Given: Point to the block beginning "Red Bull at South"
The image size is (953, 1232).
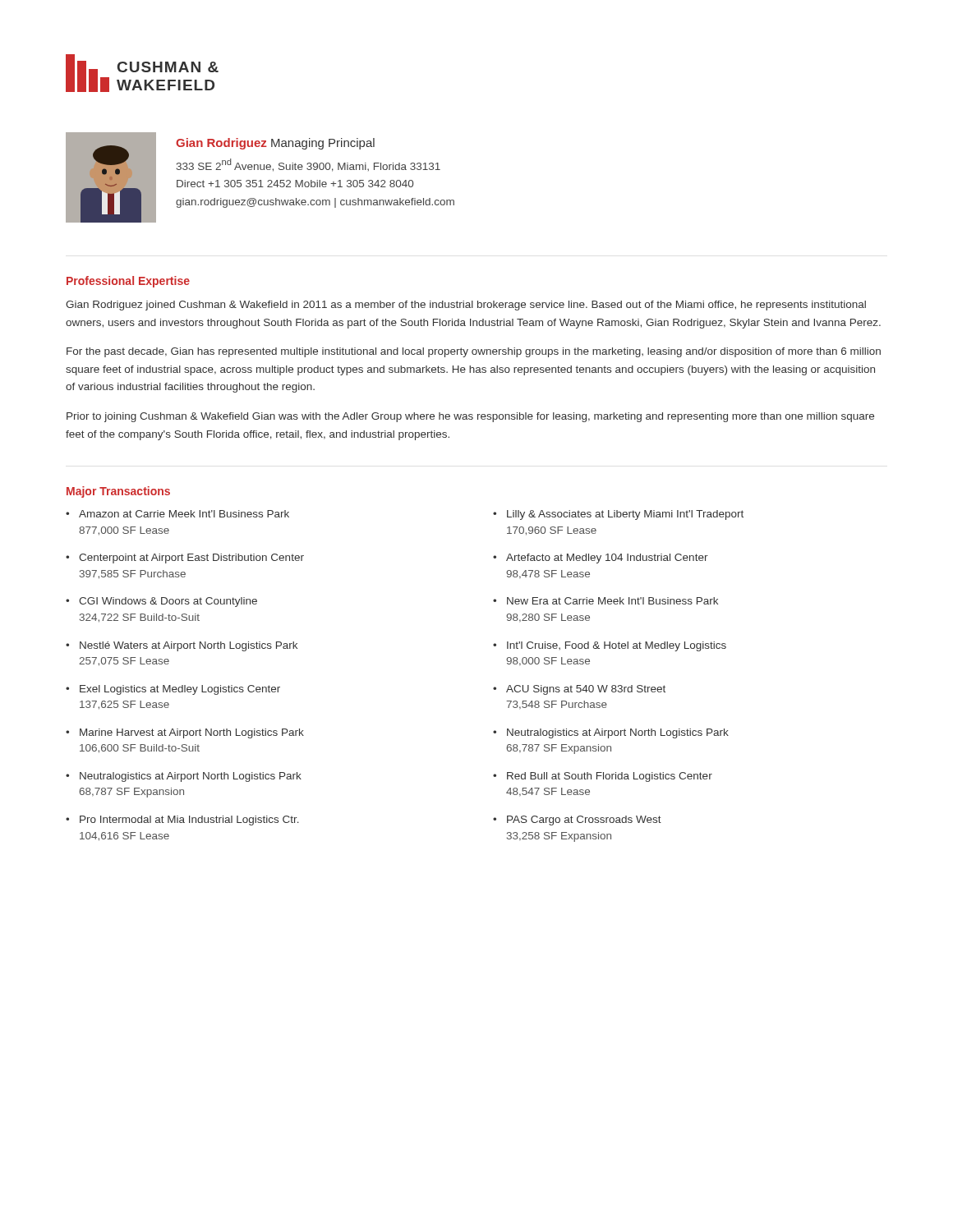Looking at the screenshot, I should tap(697, 784).
